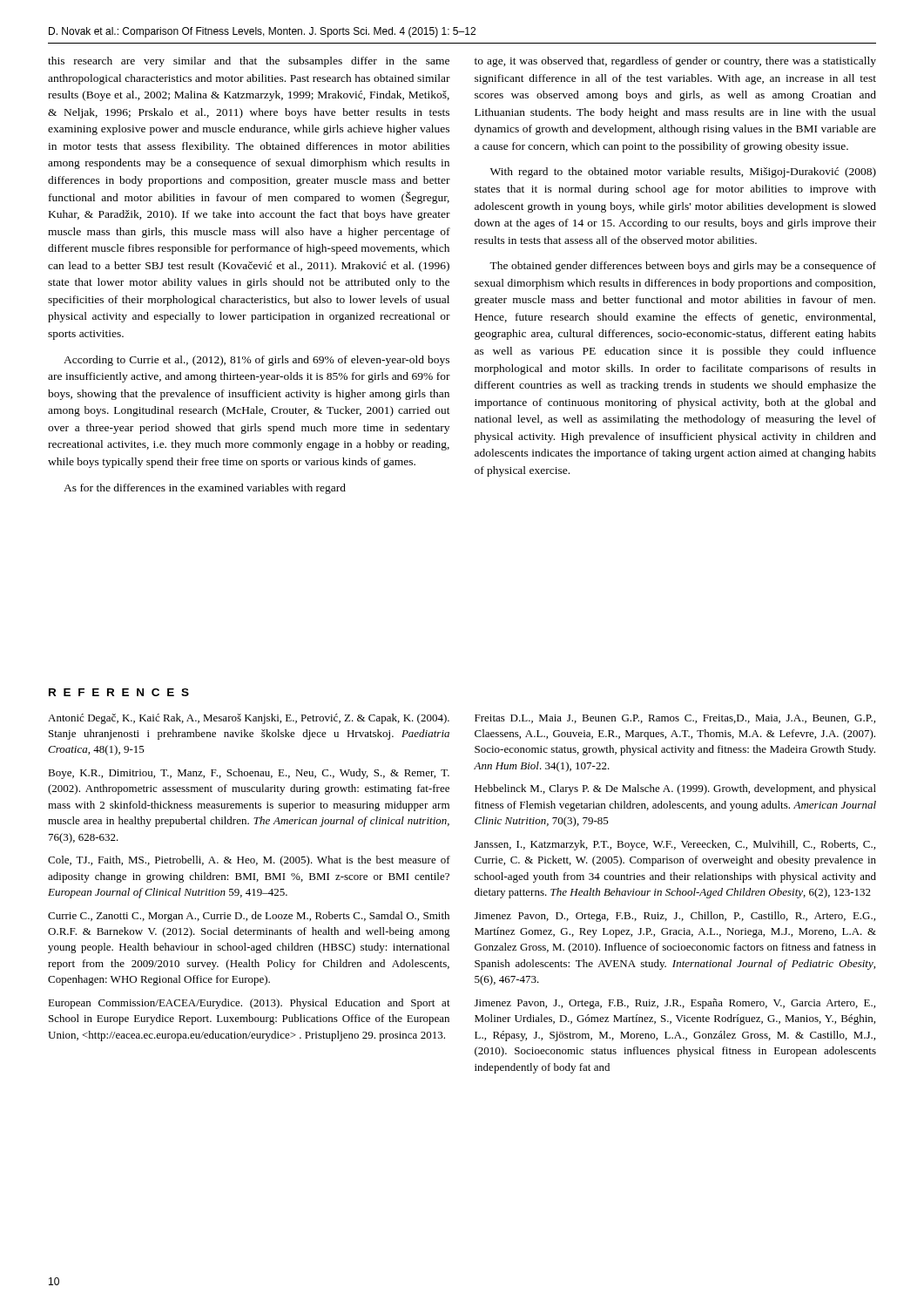The image size is (924, 1307).
Task: Locate the list item that says "Boye, K.R., Dimitriou, T., Manz,"
Action: click(x=249, y=805)
